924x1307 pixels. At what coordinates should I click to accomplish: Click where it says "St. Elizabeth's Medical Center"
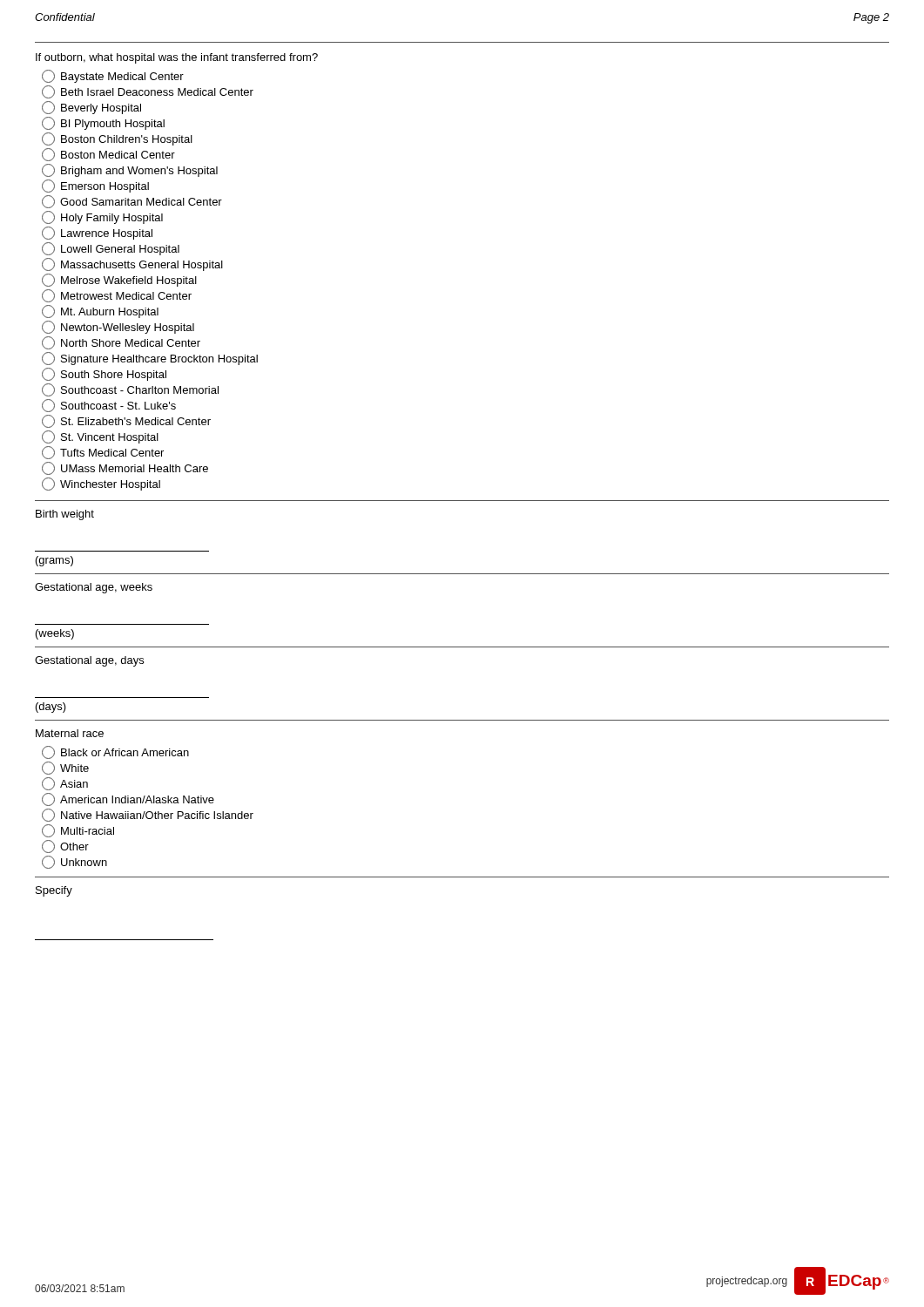point(126,421)
